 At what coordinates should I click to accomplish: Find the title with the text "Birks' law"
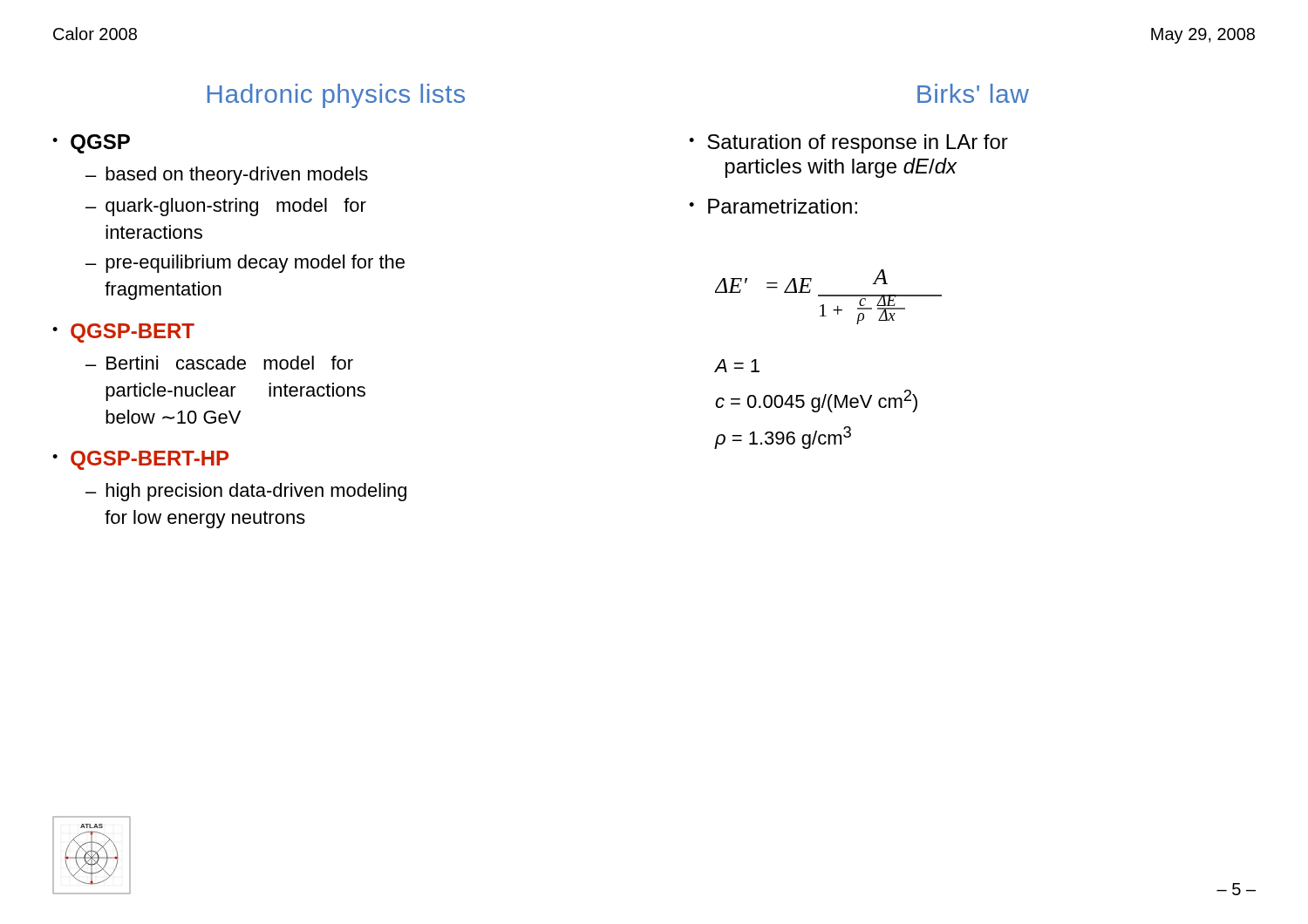972,94
